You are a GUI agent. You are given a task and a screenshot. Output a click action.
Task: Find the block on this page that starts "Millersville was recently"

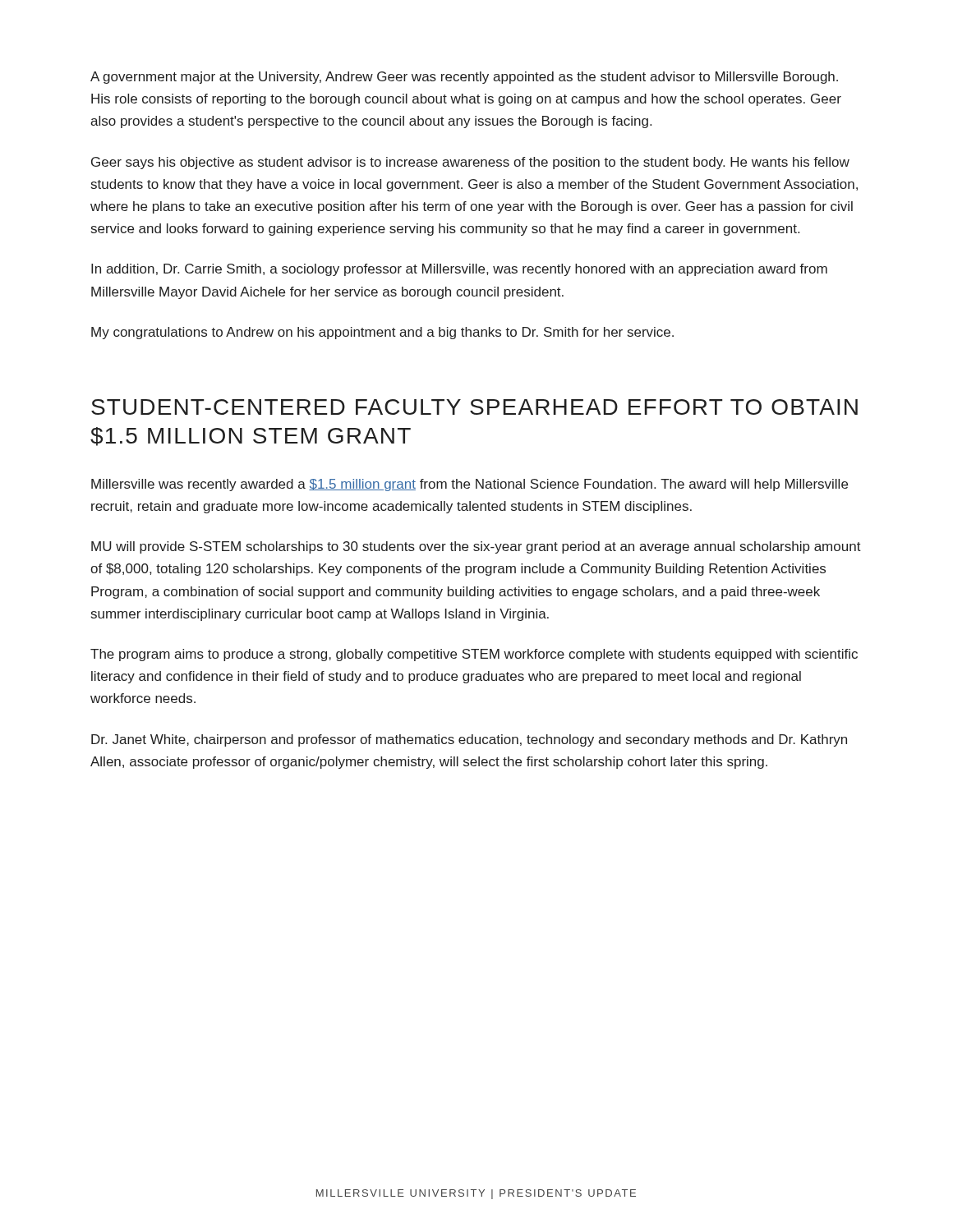click(469, 495)
